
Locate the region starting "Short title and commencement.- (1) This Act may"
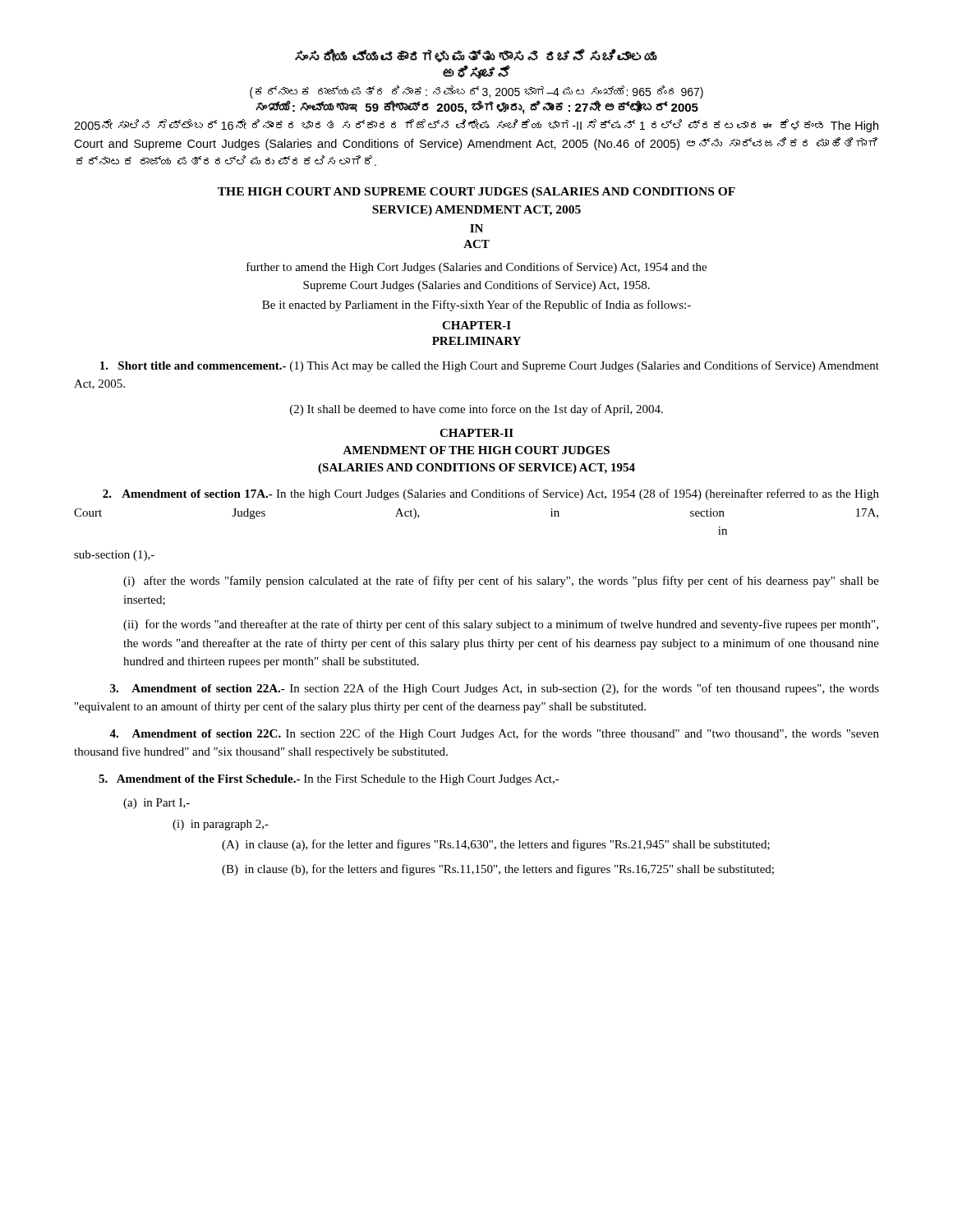pyautogui.click(x=476, y=374)
